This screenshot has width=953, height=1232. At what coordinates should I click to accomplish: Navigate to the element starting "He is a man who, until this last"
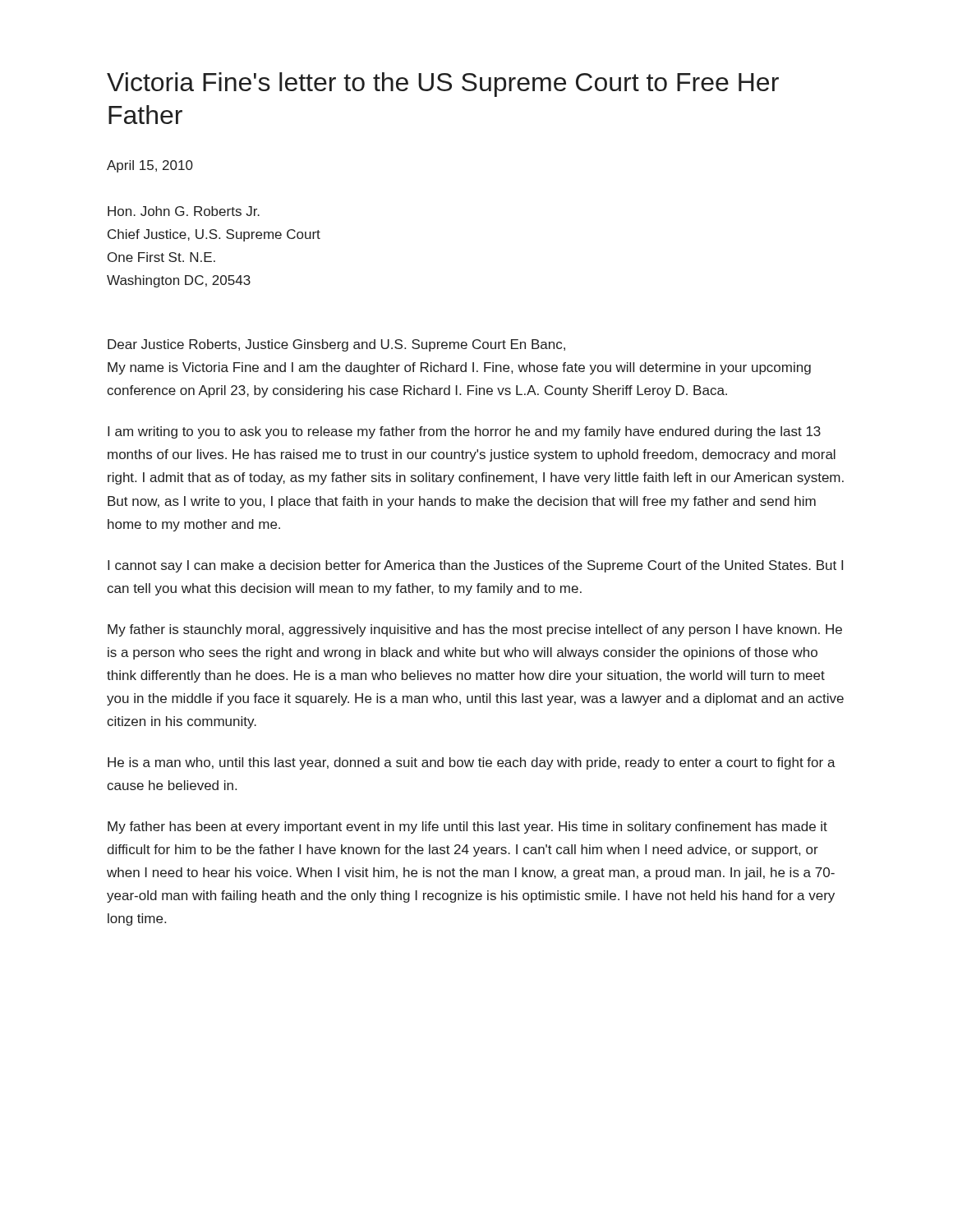click(x=471, y=774)
